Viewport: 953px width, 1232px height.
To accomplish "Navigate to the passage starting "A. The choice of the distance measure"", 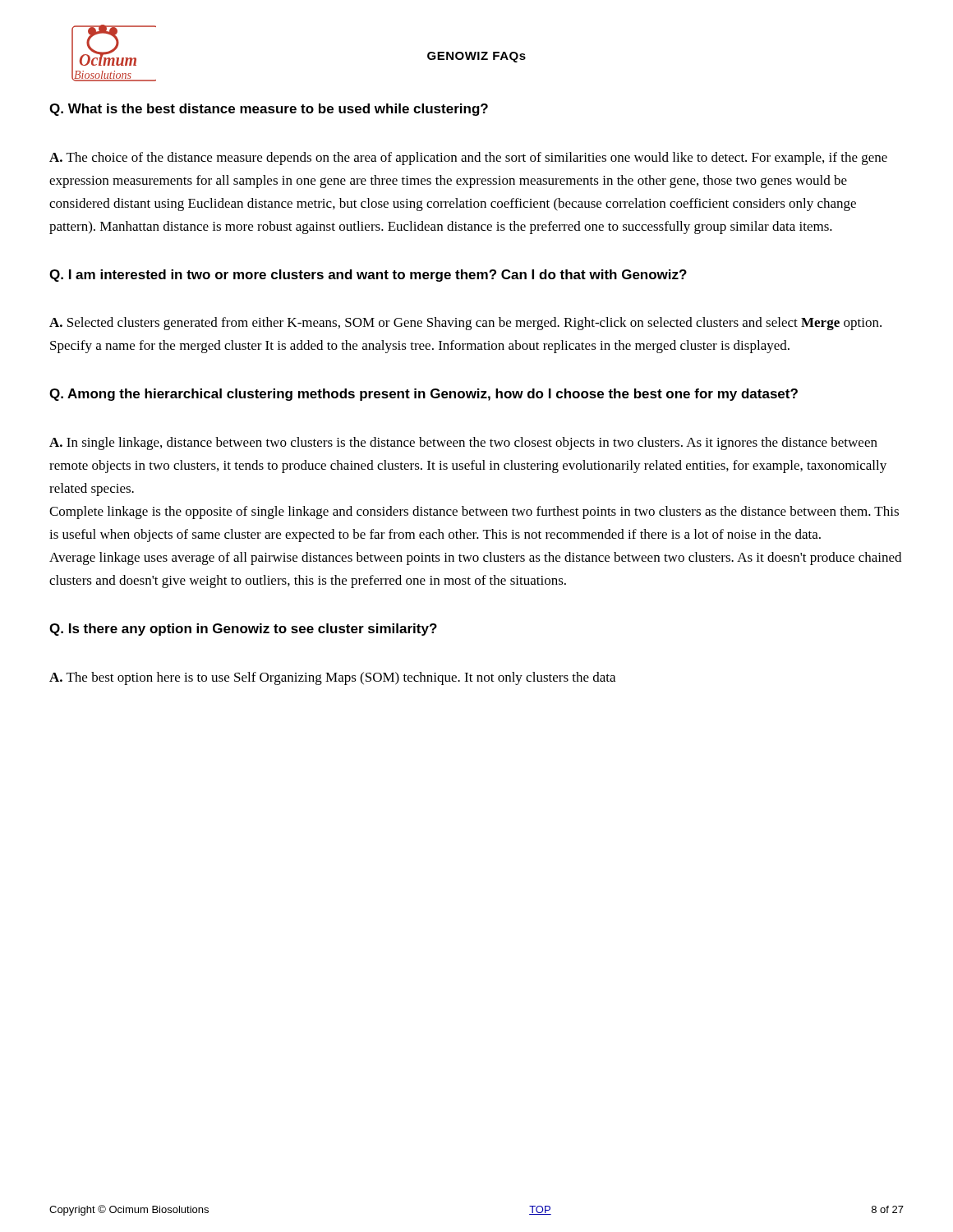I will (x=476, y=192).
